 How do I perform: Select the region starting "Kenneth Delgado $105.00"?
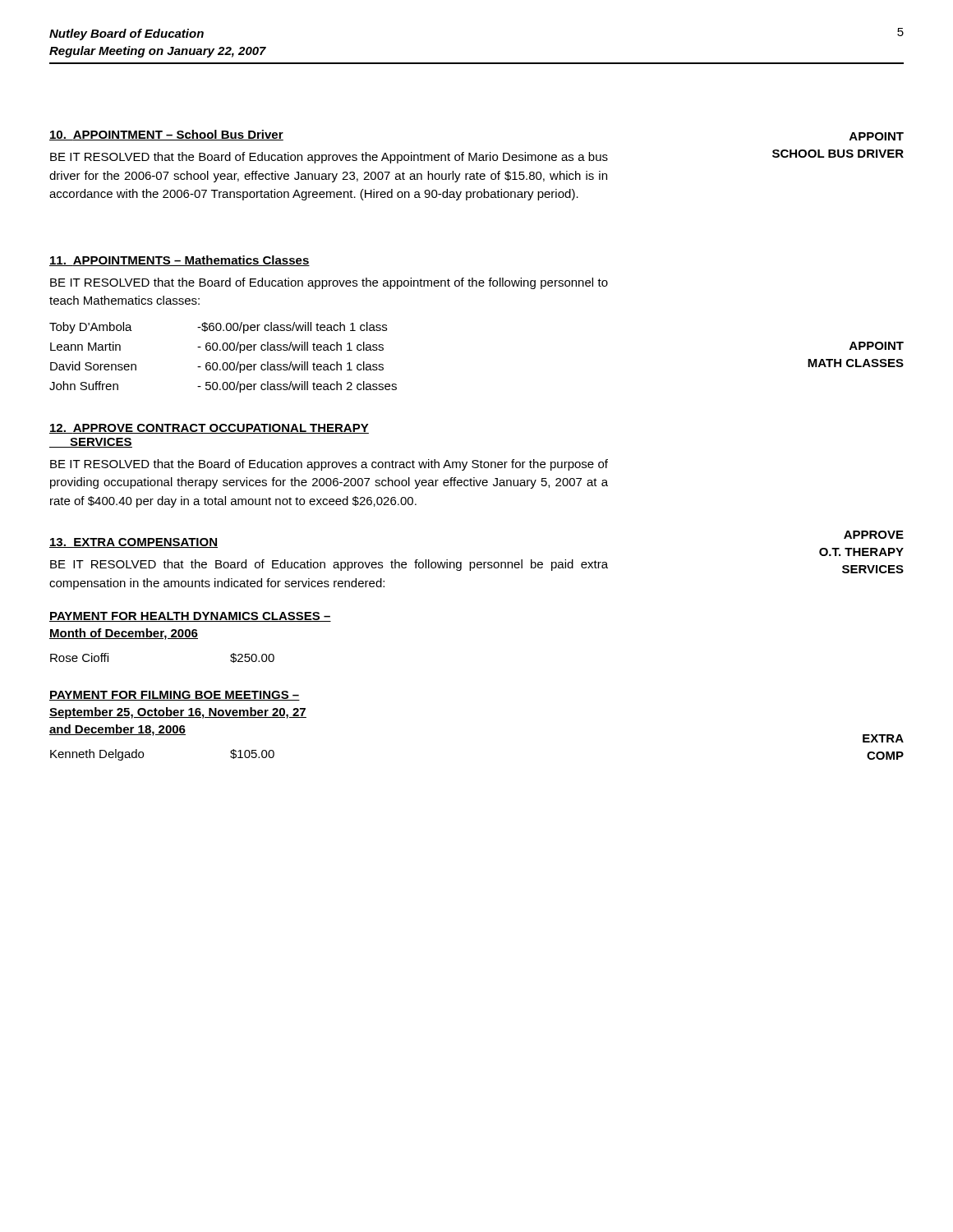pyautogui.click(x=104, y=757)
